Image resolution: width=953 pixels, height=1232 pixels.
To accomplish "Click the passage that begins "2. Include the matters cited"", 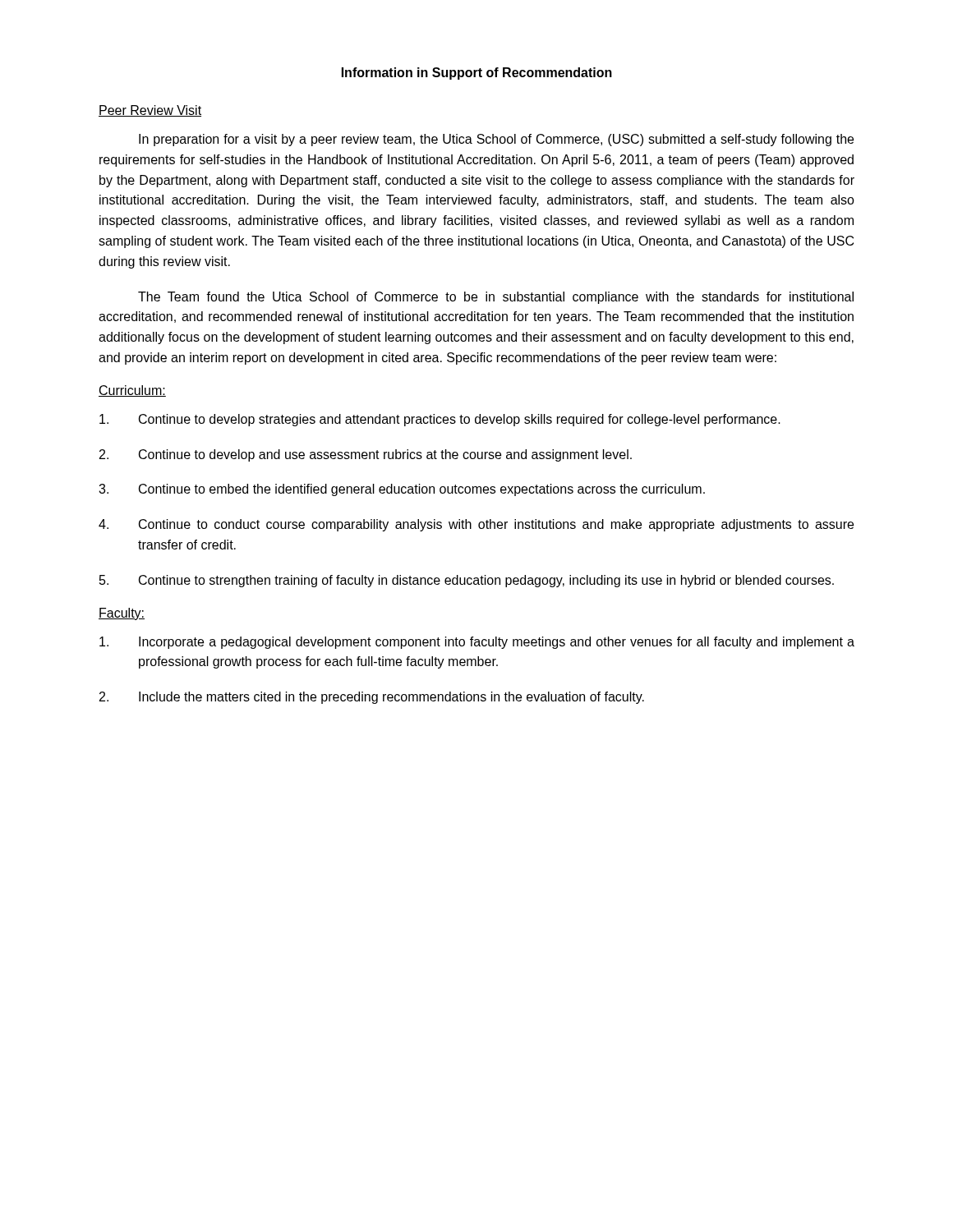I will [476, 698].
